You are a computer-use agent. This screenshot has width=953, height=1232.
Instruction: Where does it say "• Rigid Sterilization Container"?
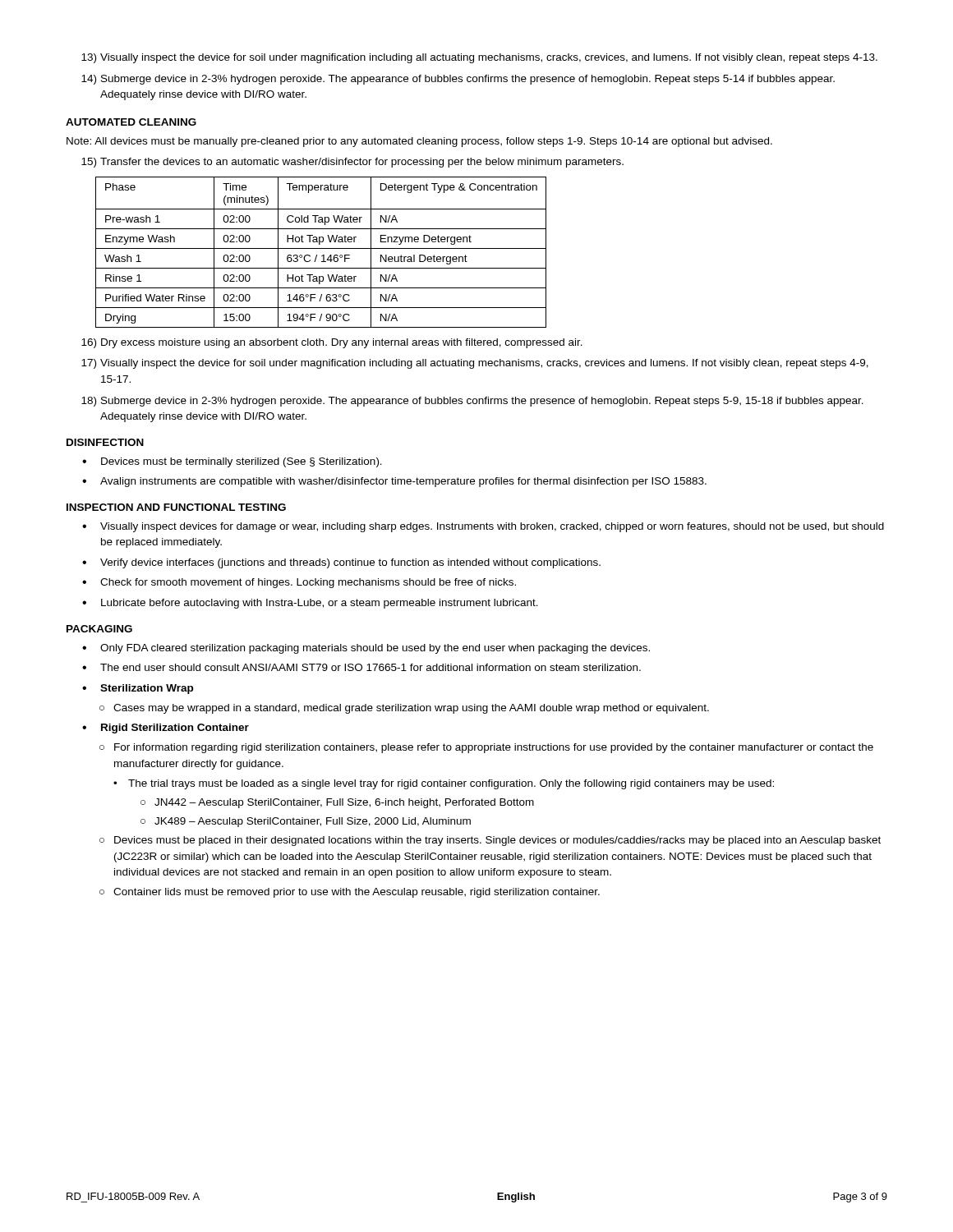coord(166,729)
